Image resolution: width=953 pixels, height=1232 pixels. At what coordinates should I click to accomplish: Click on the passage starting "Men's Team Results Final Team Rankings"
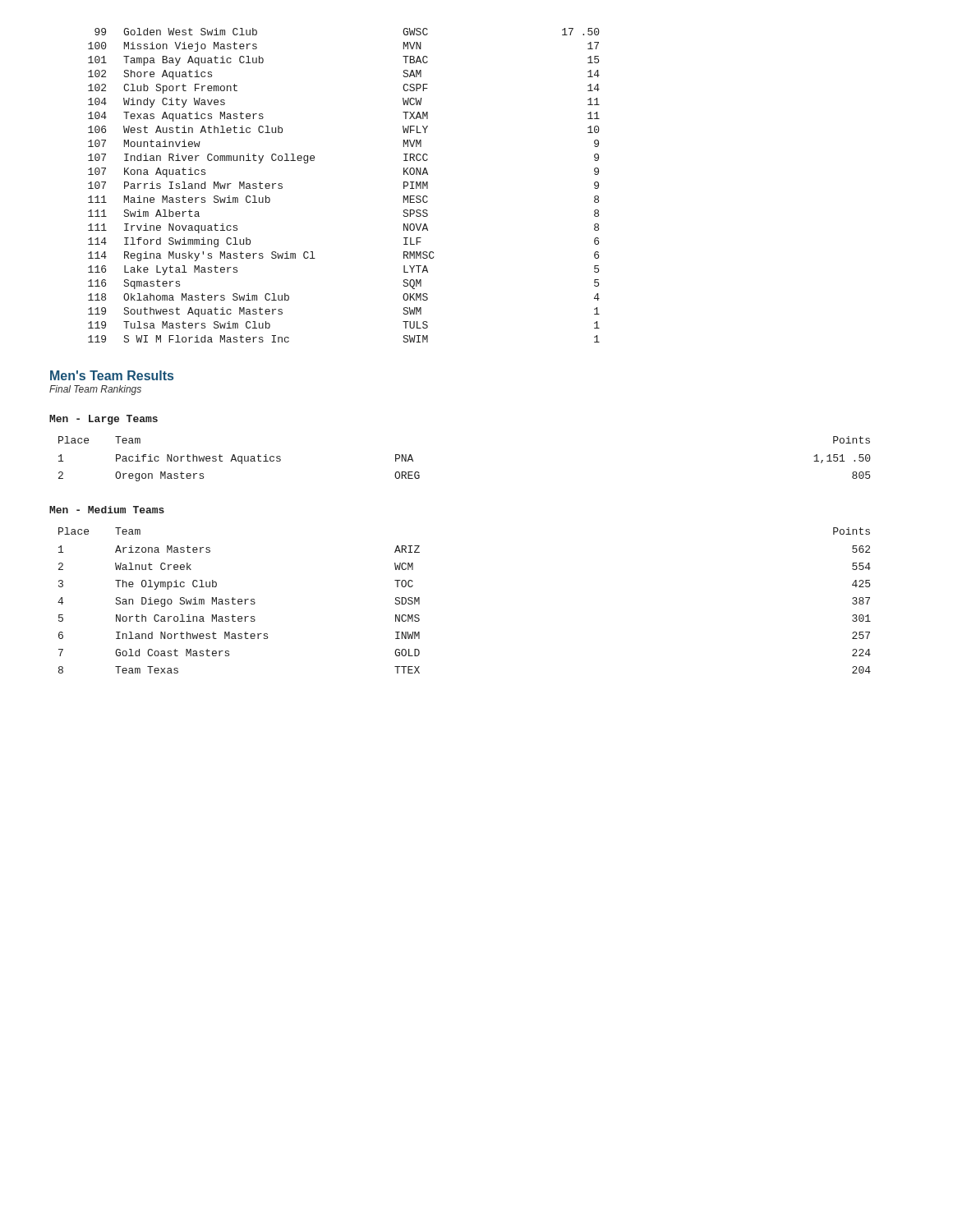point(112,375)
